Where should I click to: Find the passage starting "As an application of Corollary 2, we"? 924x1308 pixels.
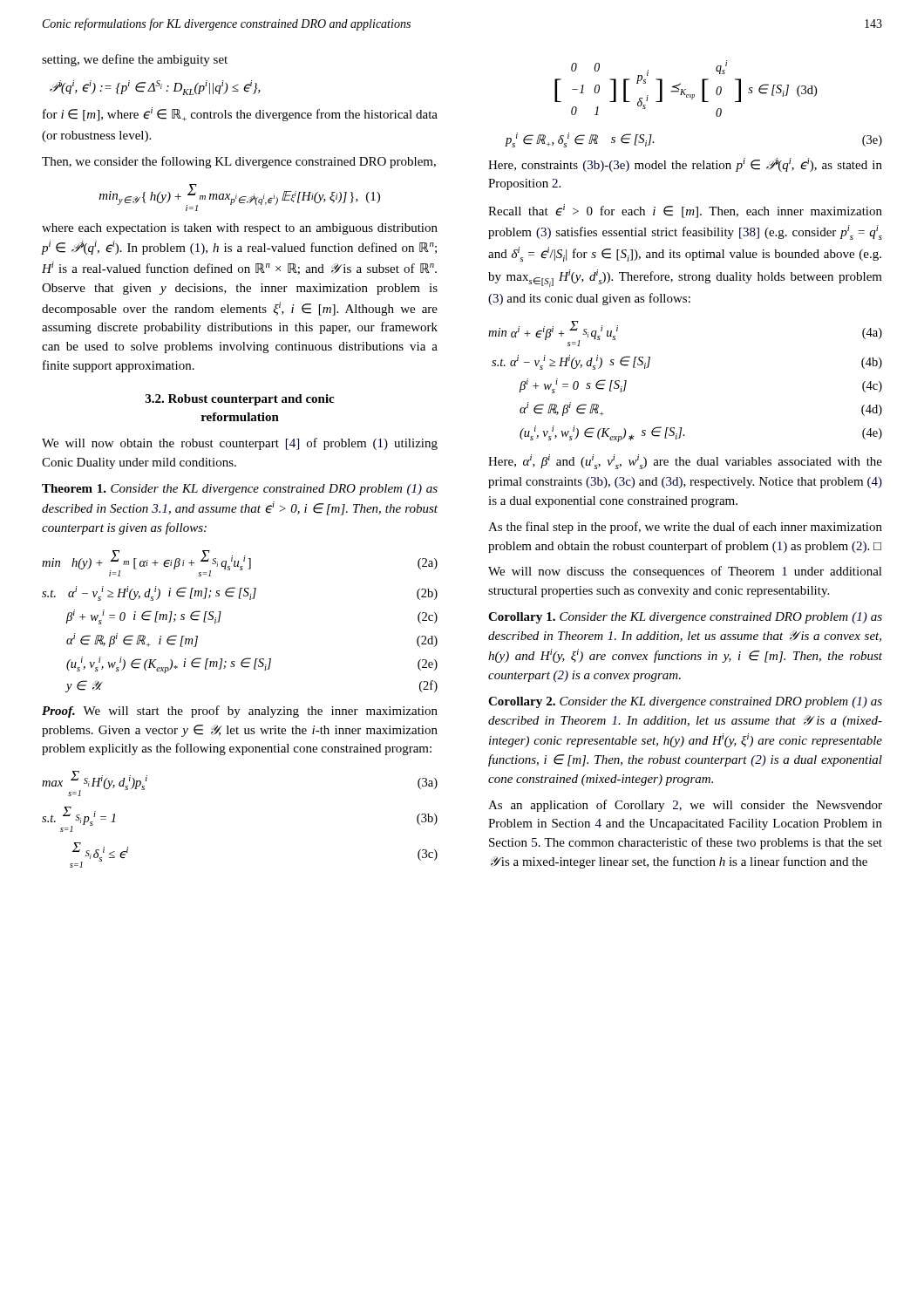[685, 834]
